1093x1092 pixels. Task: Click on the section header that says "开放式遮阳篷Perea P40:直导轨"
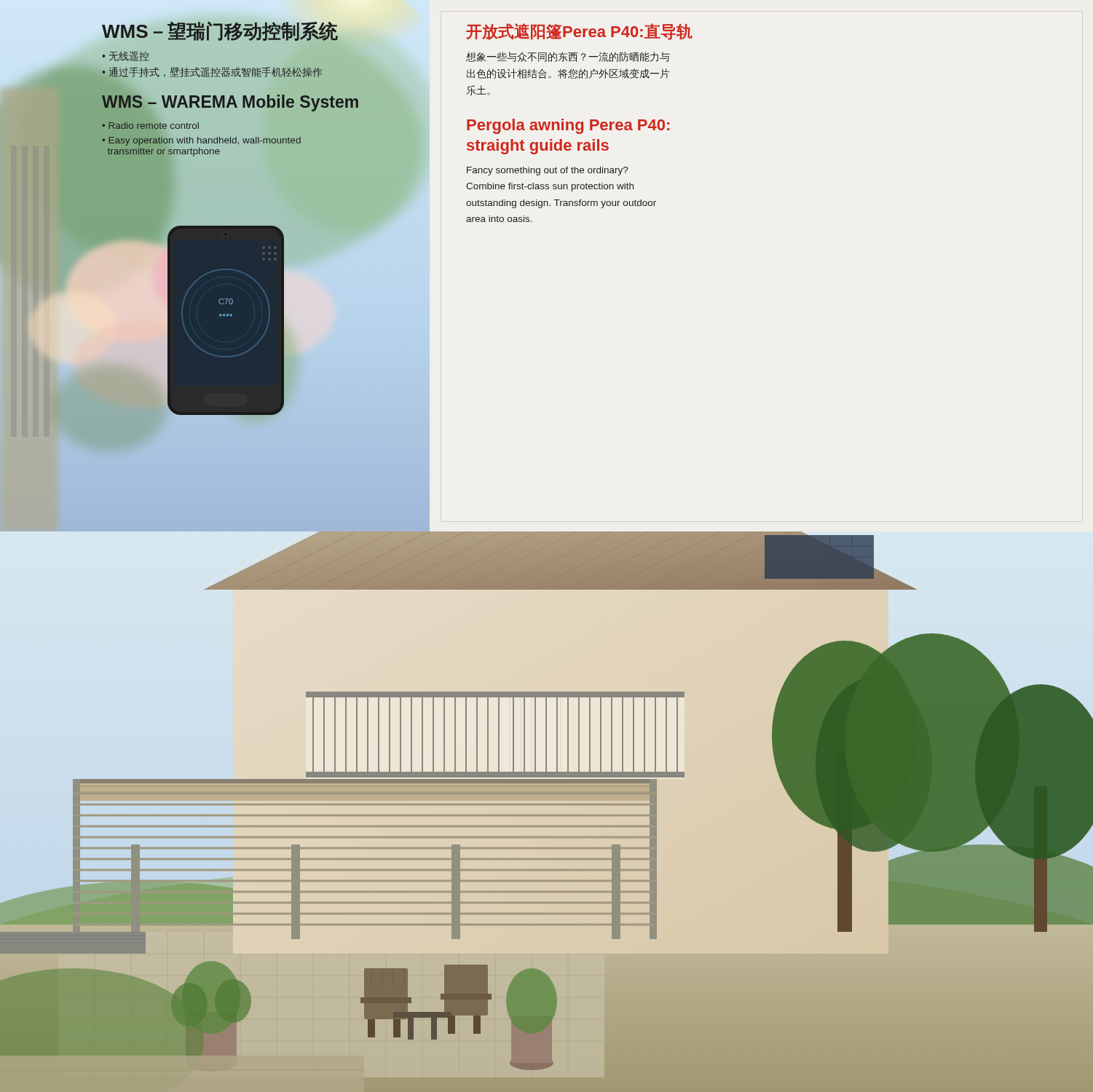pyautogui.click(x=579, y=32)
